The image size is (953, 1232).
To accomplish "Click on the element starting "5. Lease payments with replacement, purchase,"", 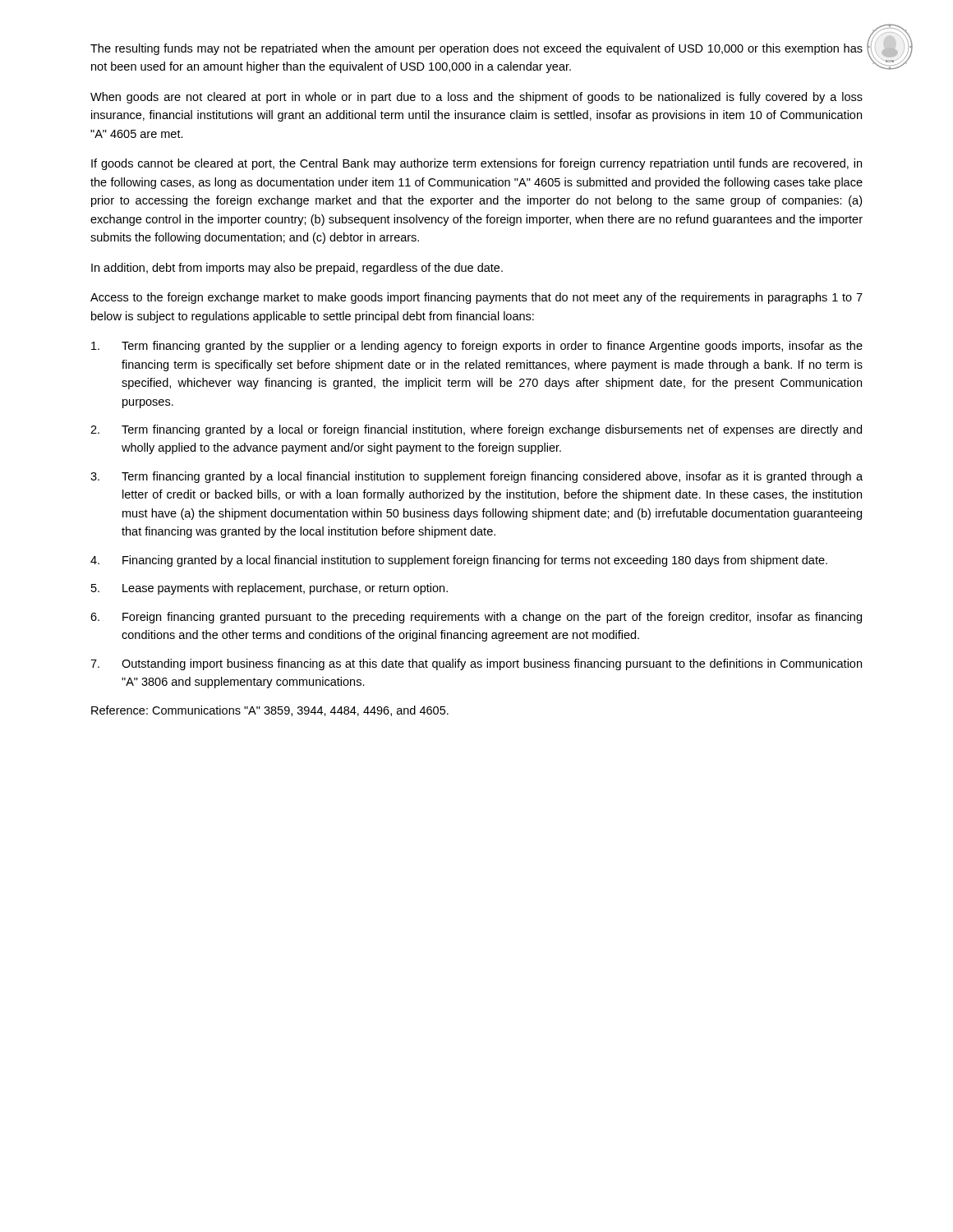I will pos(269,589).
